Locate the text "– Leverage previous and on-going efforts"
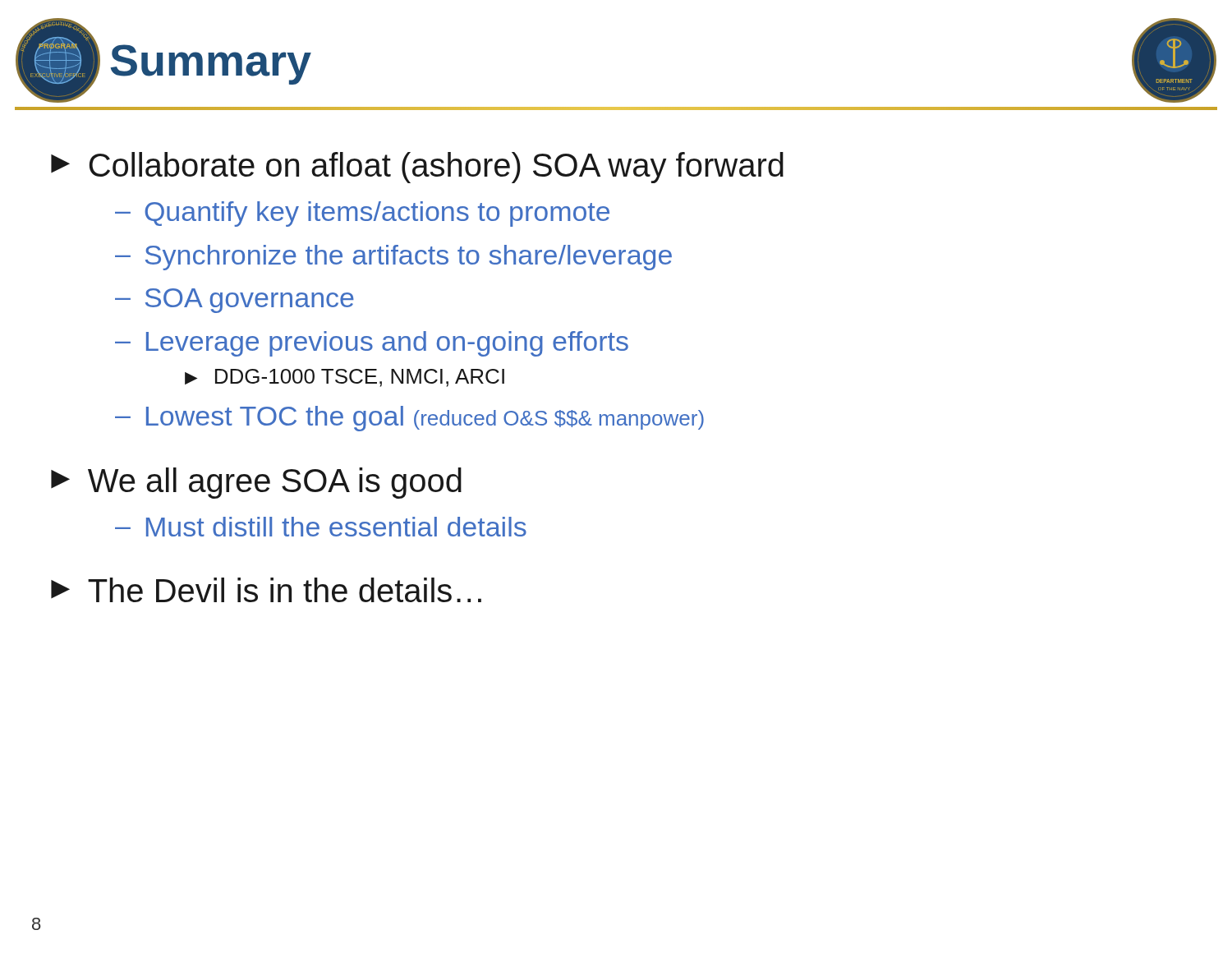This screenshot has width=1232, height=953. click(x=372, y=341)
